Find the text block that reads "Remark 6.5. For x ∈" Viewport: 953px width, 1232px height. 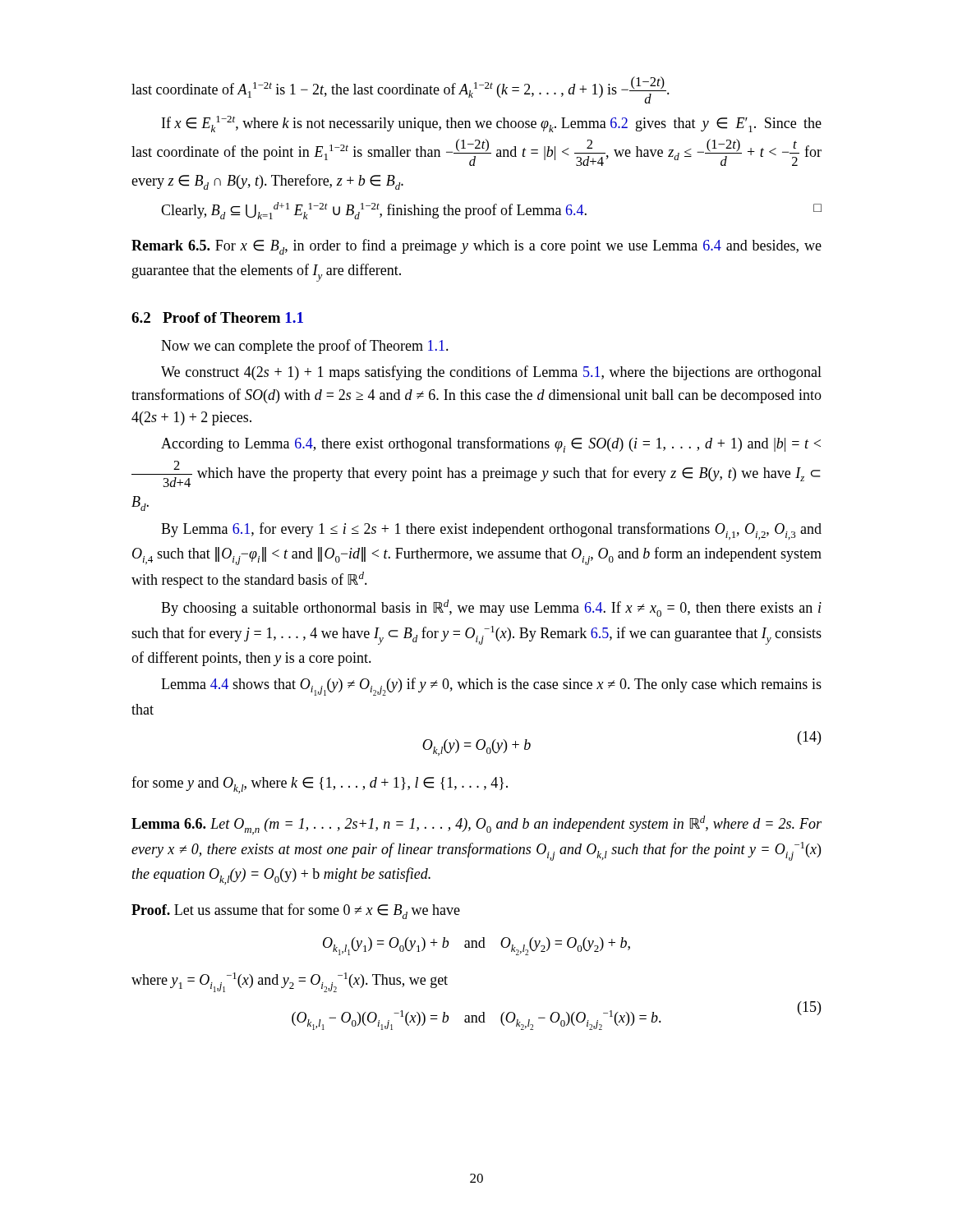(x=476, y=260)
